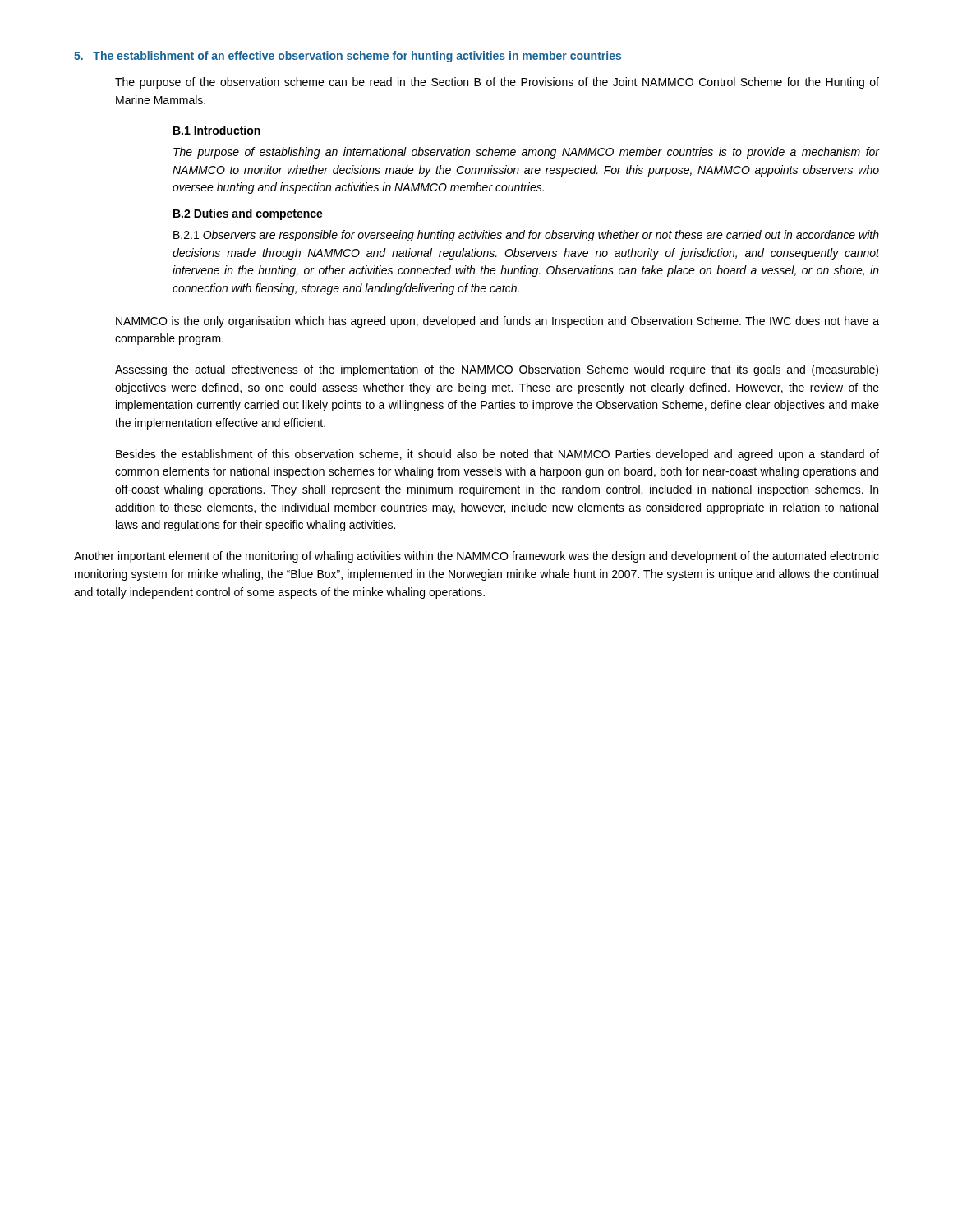953x1232 pixels.
Task: Navigate to the block starting "B.1 Introduction"
Action: point(217,131)
